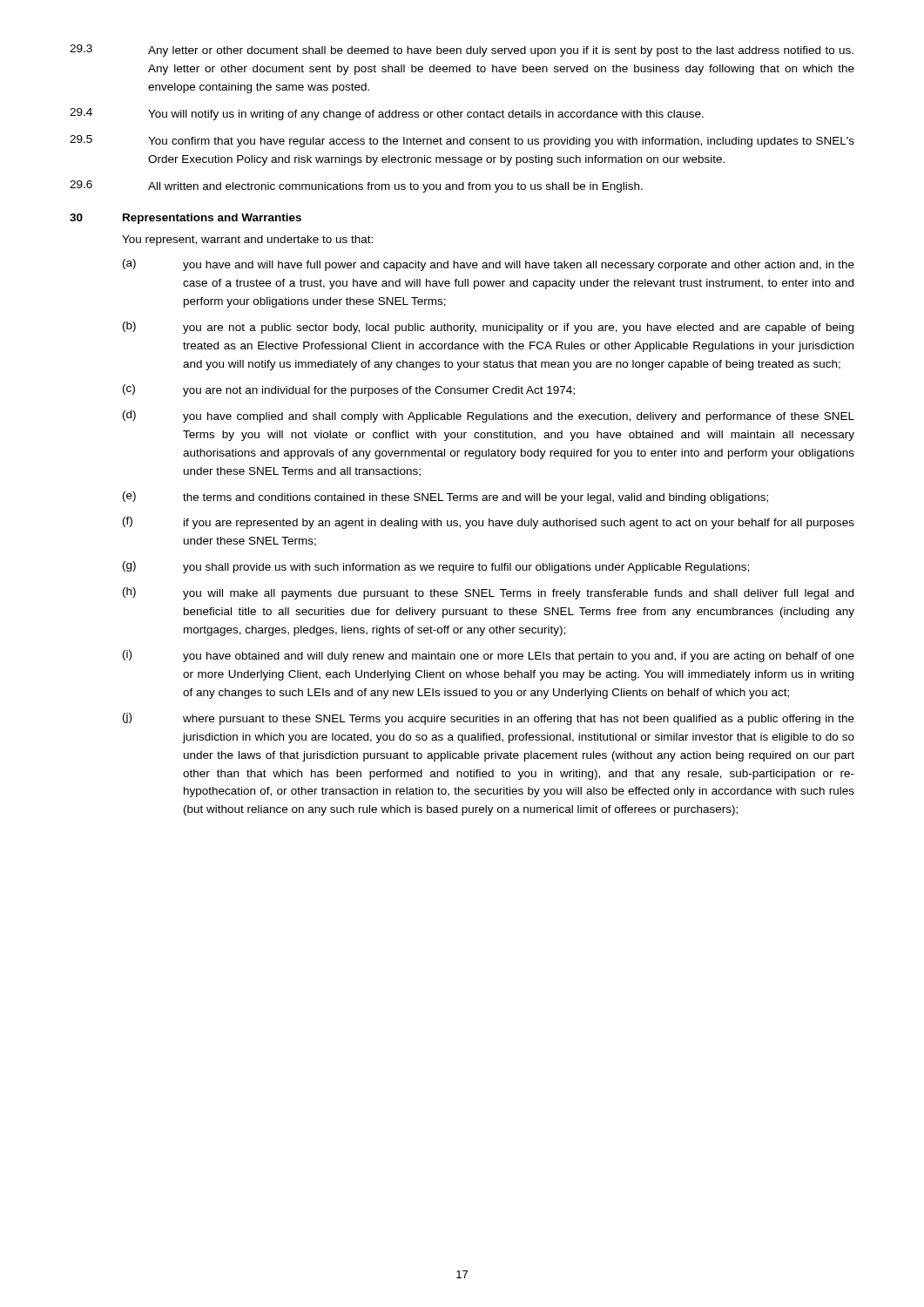The height and width of the screenshot is (1307, 924).
Task: Find the list item that says "(g) you shall provide us"
Action: click(x=488, y=568)
